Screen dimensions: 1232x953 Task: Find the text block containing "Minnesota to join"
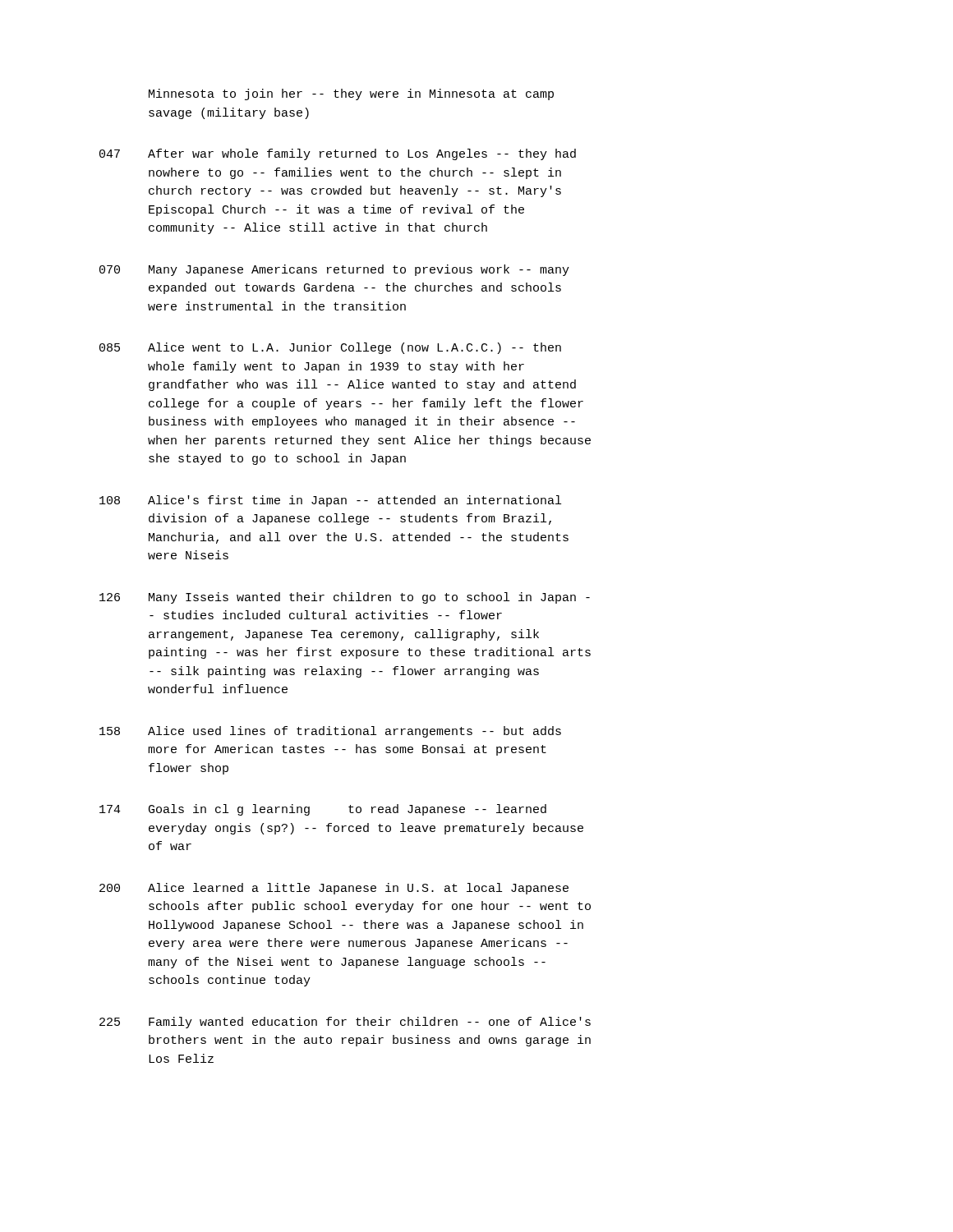(x=351, y=104)
